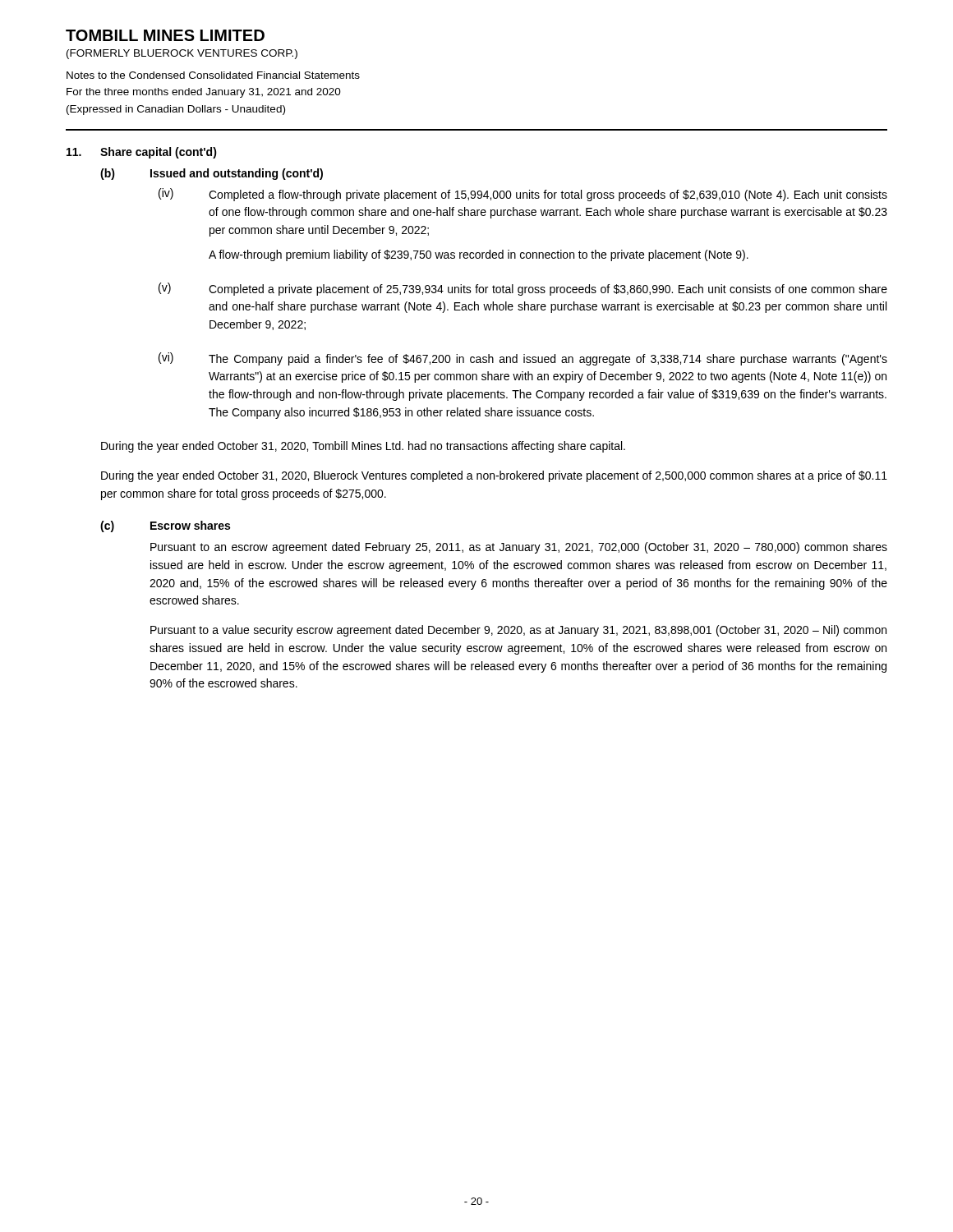Click where it says "(FORMERLY BLUEROCK VENTURES CORP.)"

click(182, 53)
